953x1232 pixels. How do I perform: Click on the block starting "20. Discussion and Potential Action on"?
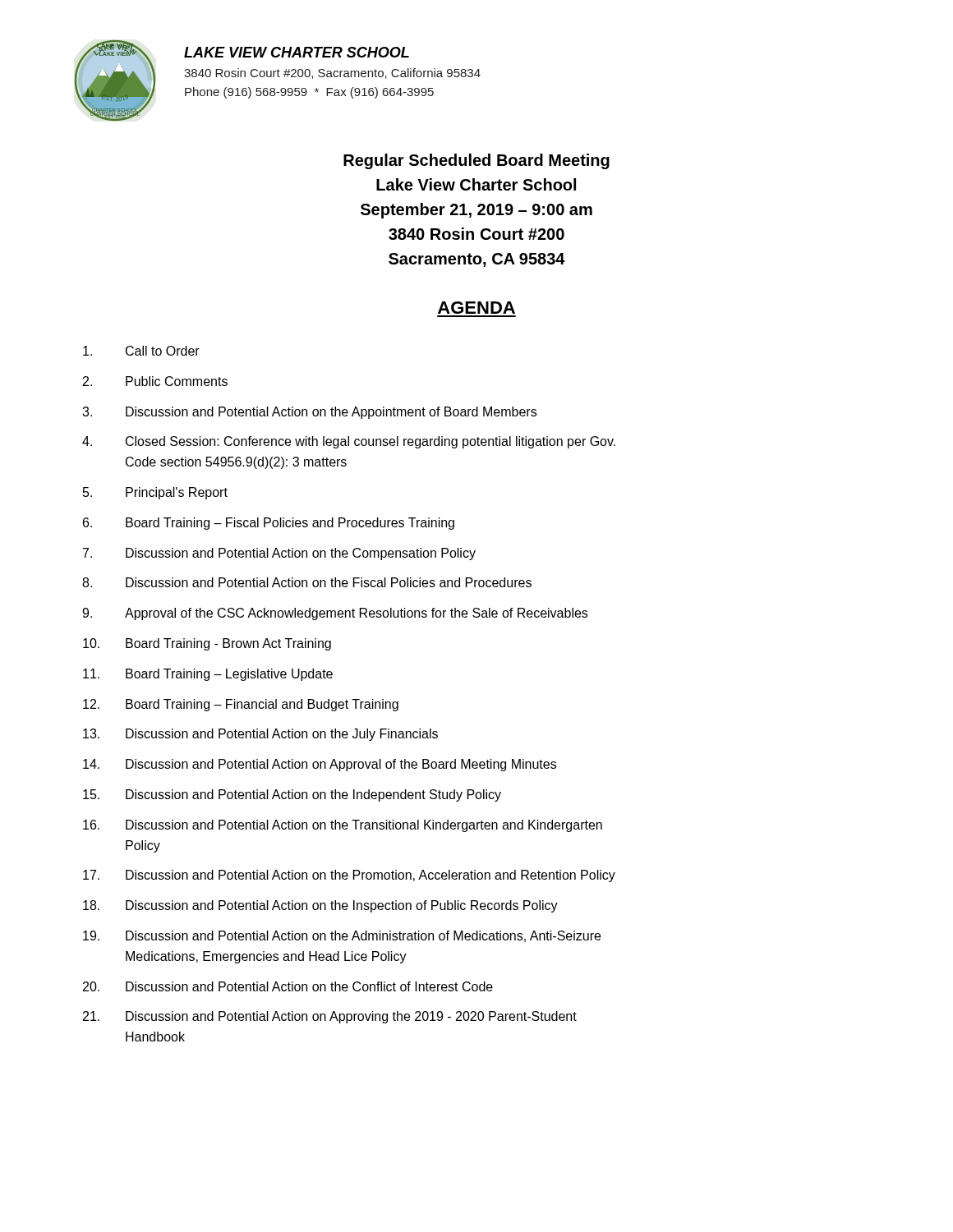click(476, 987)
